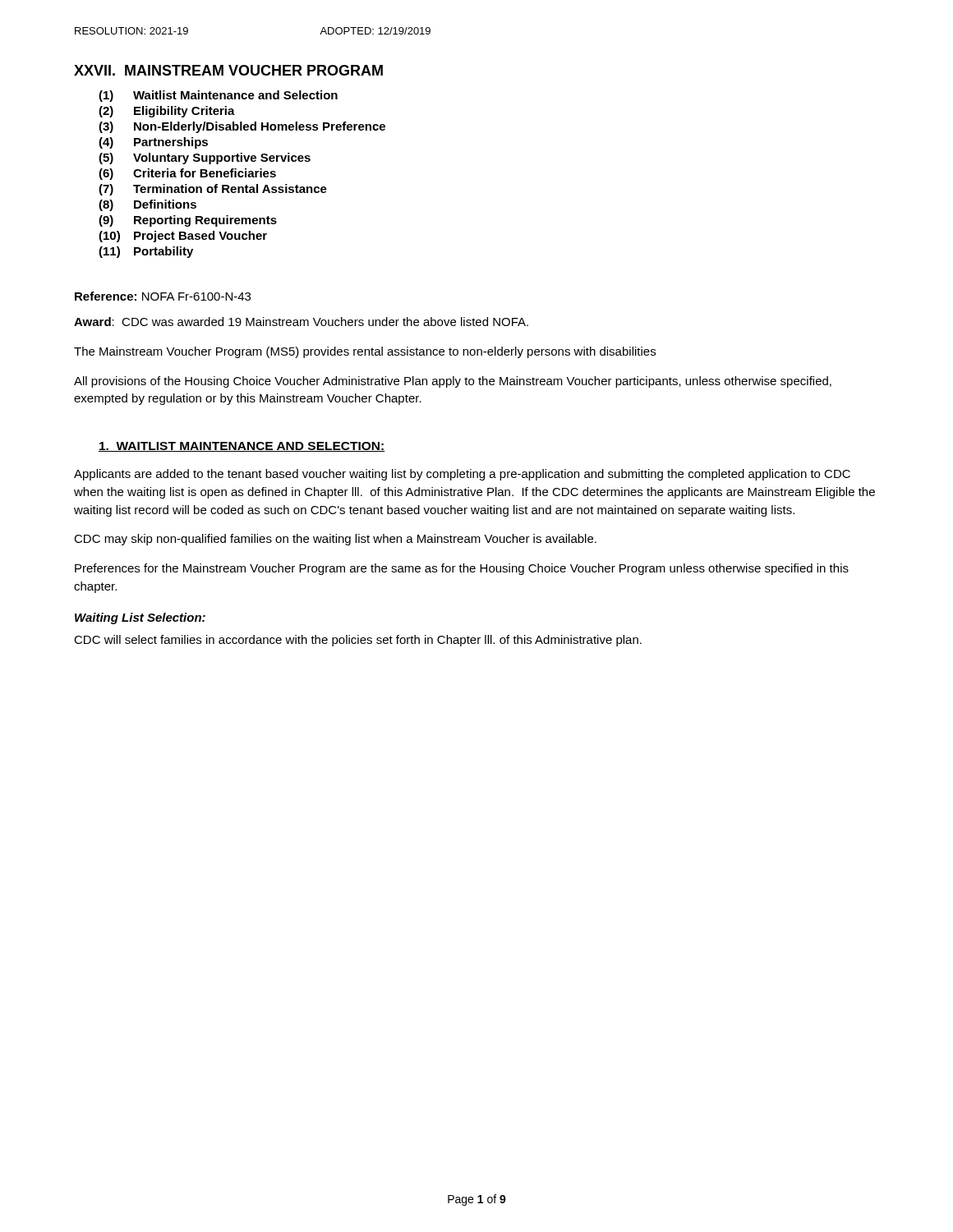This screenshot has height=1232, width=953.
Task: Find the block on this page that starts "The Mainstream Voucher Program (MS5)"
Action: (365, 351)
